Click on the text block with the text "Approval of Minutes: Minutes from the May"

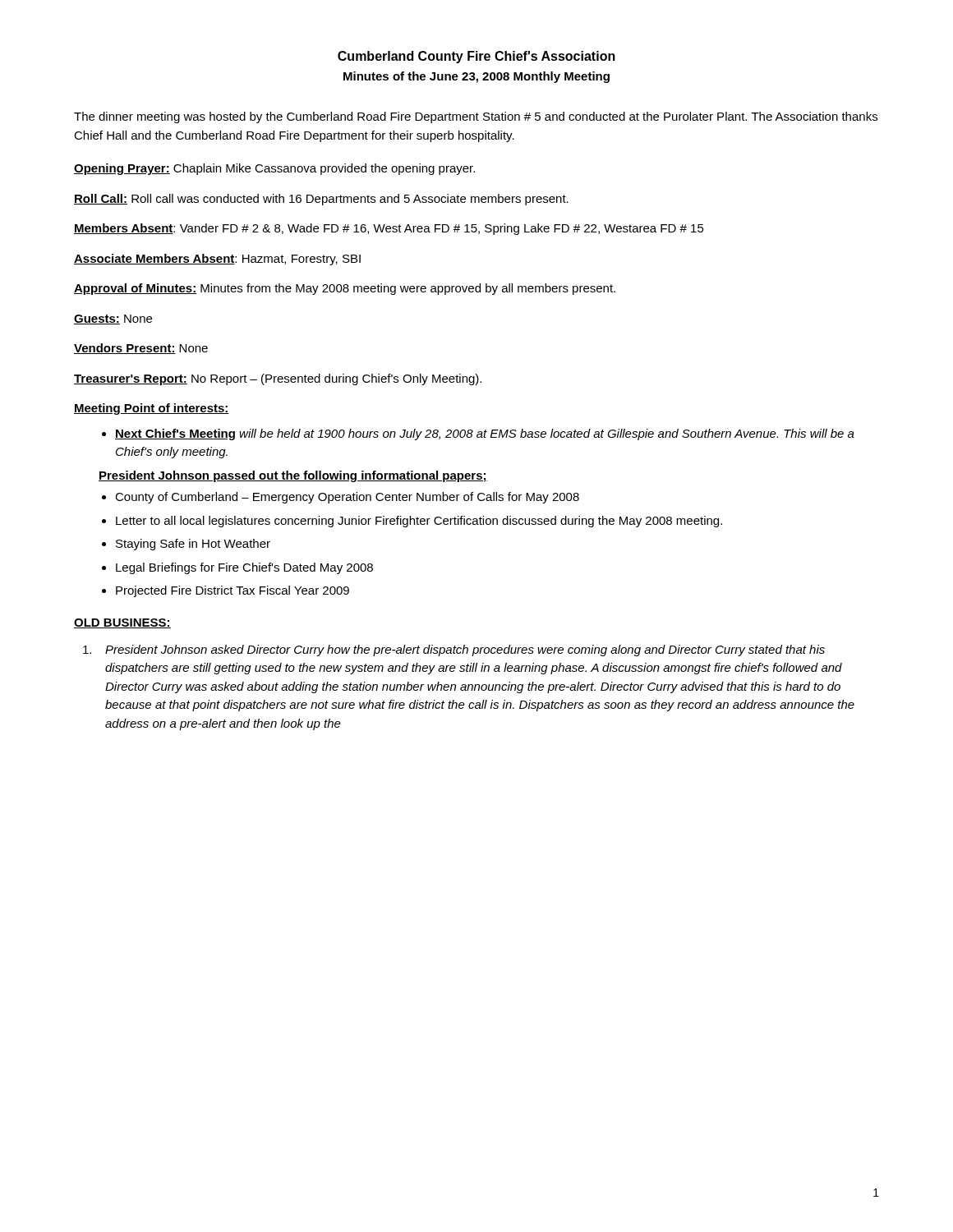(345, 288)
